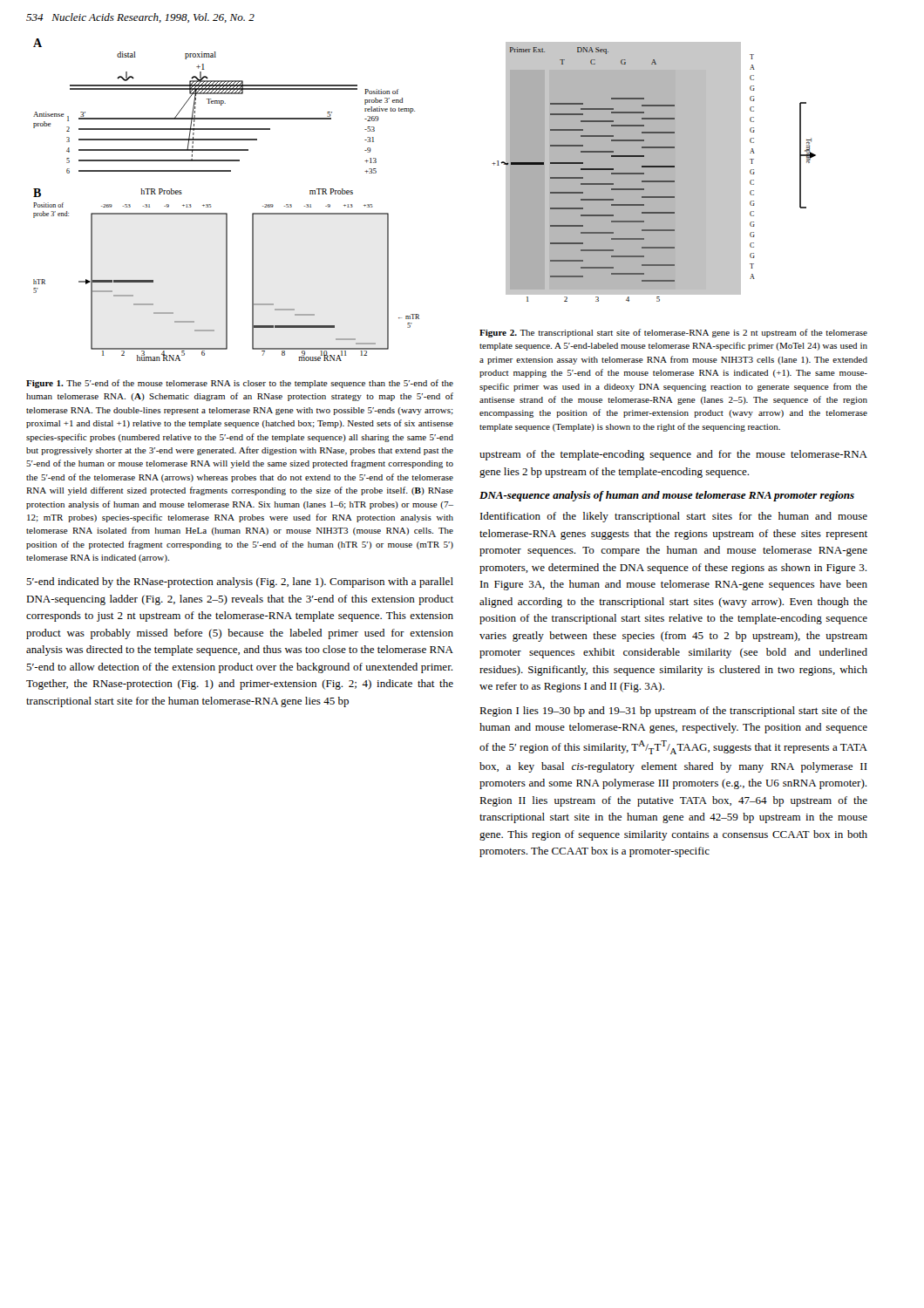Click on the block starting "upstream of the template-encoding sequence and for the"
This screenshot has height=1308, width=924.
click(x=673, y=463)
